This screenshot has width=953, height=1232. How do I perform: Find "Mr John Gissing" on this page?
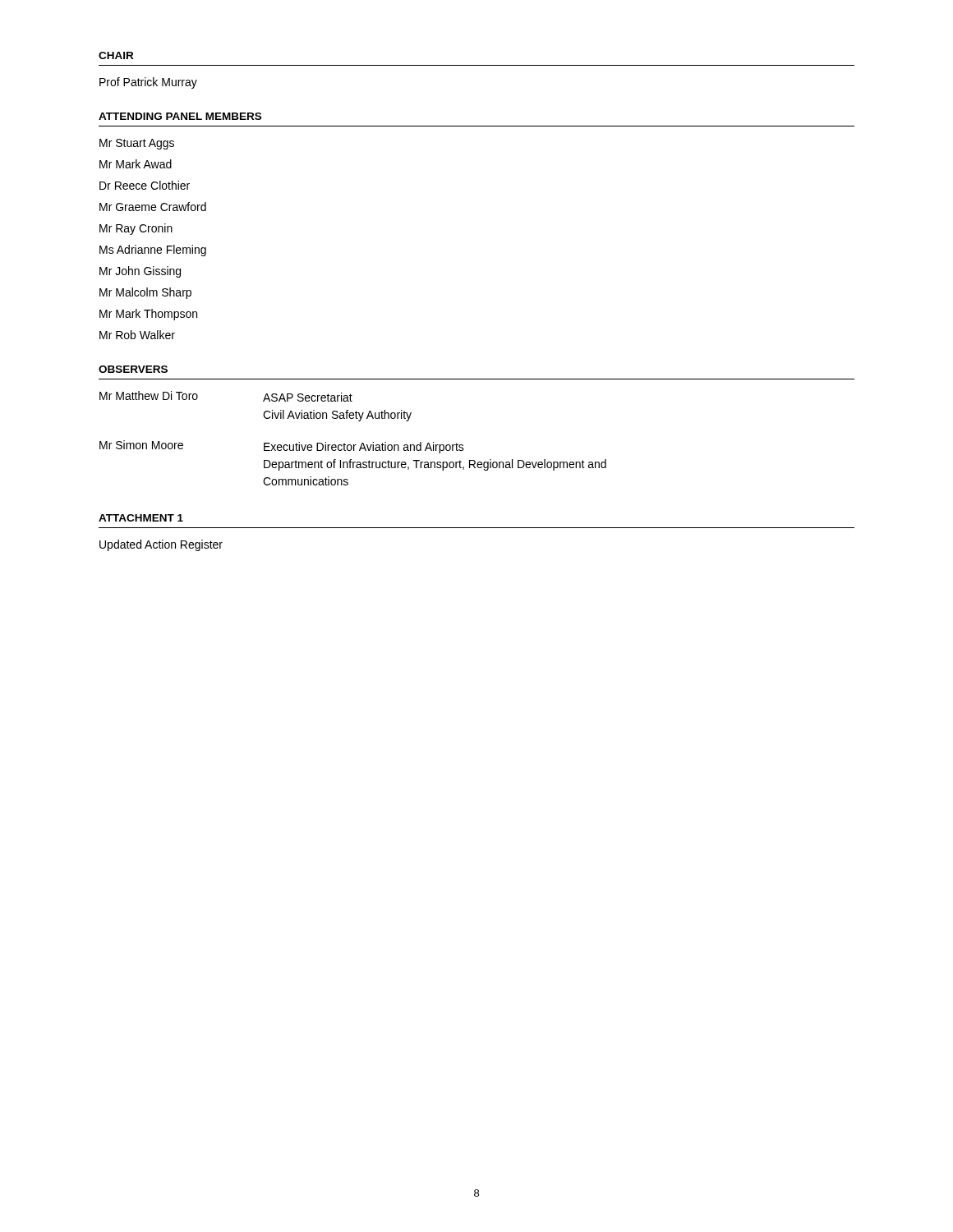tap(140, 271)
